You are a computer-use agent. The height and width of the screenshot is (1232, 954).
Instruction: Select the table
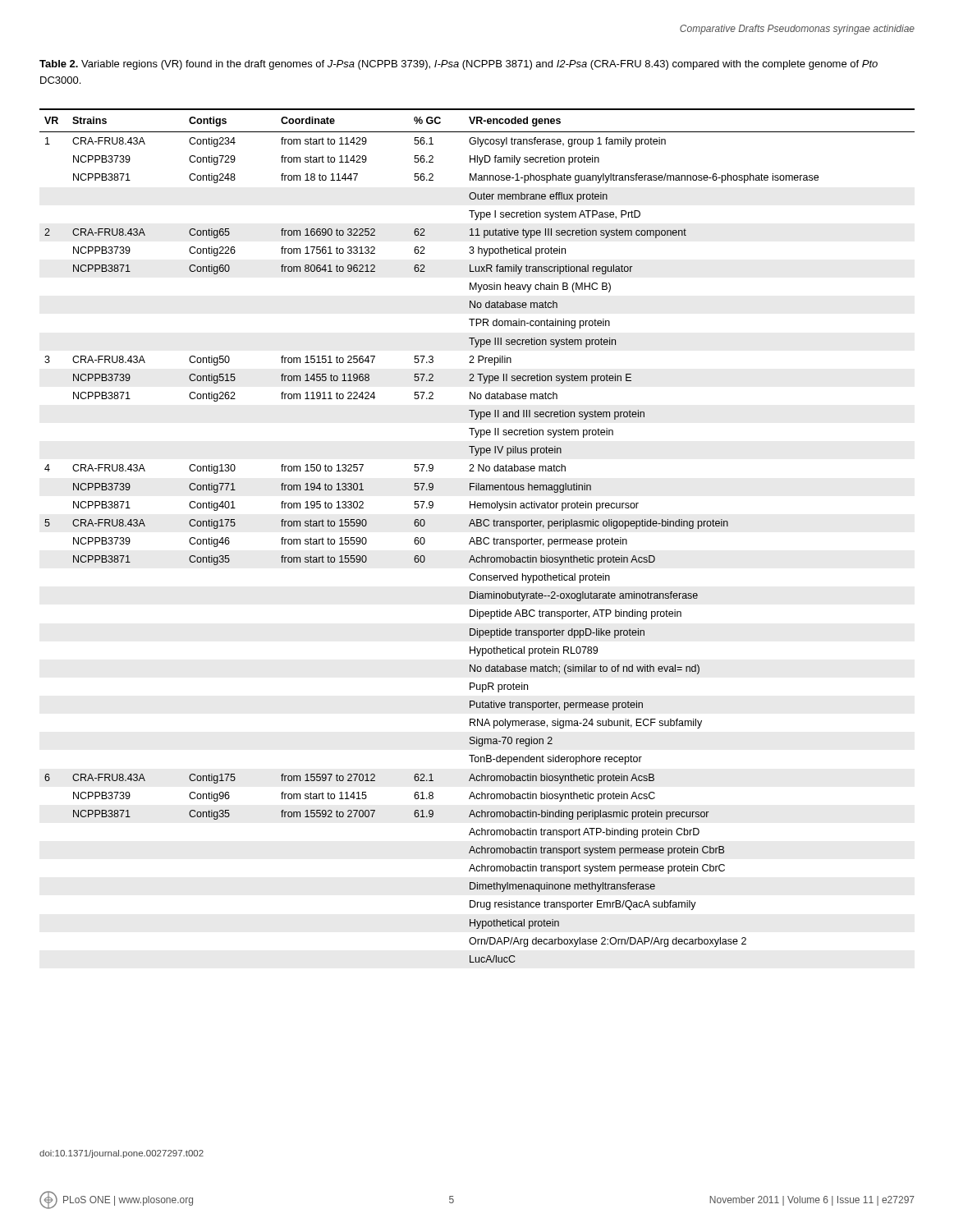click(x=477, y=538)
